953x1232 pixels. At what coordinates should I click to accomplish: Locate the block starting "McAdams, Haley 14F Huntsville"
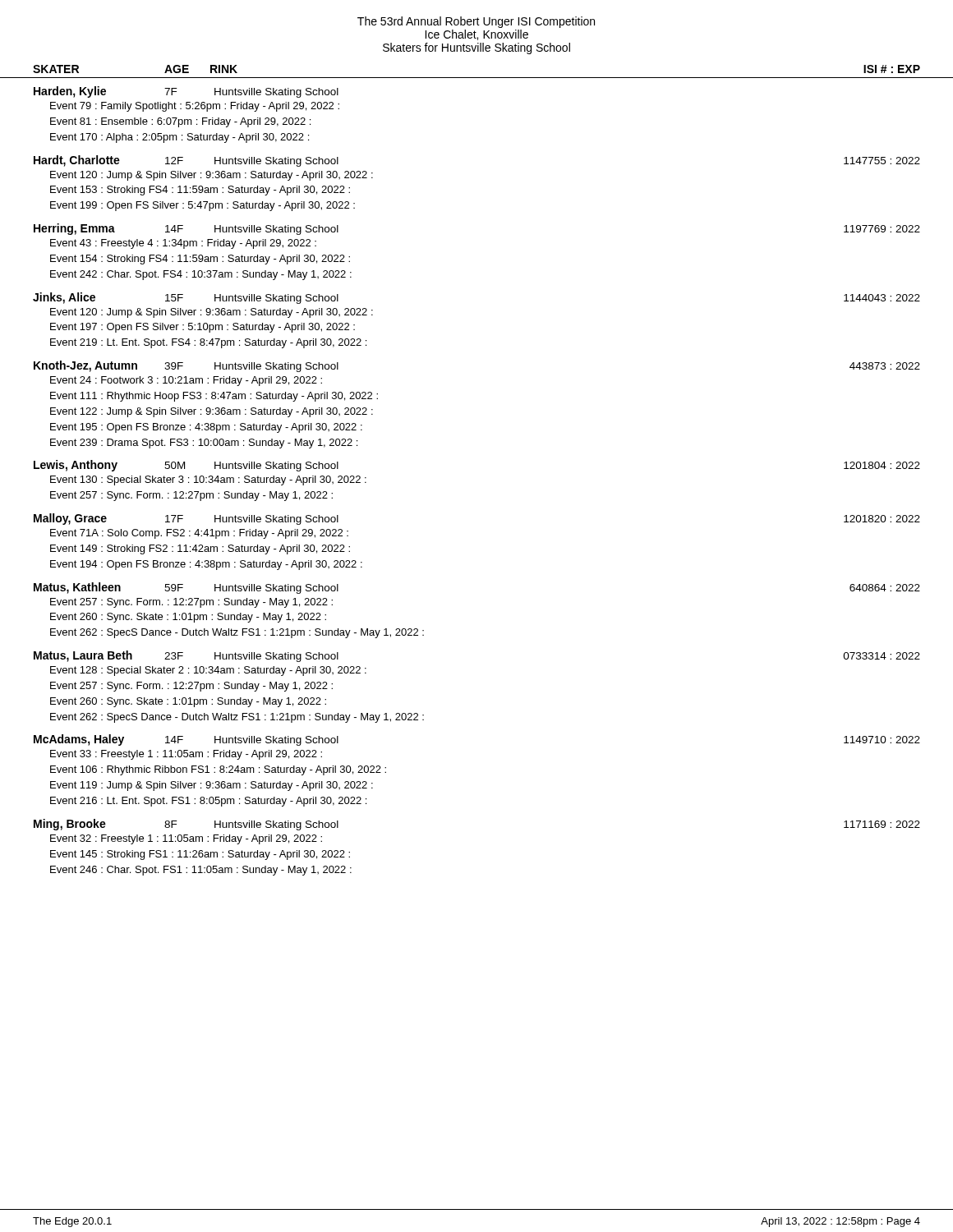pos(76,740)
